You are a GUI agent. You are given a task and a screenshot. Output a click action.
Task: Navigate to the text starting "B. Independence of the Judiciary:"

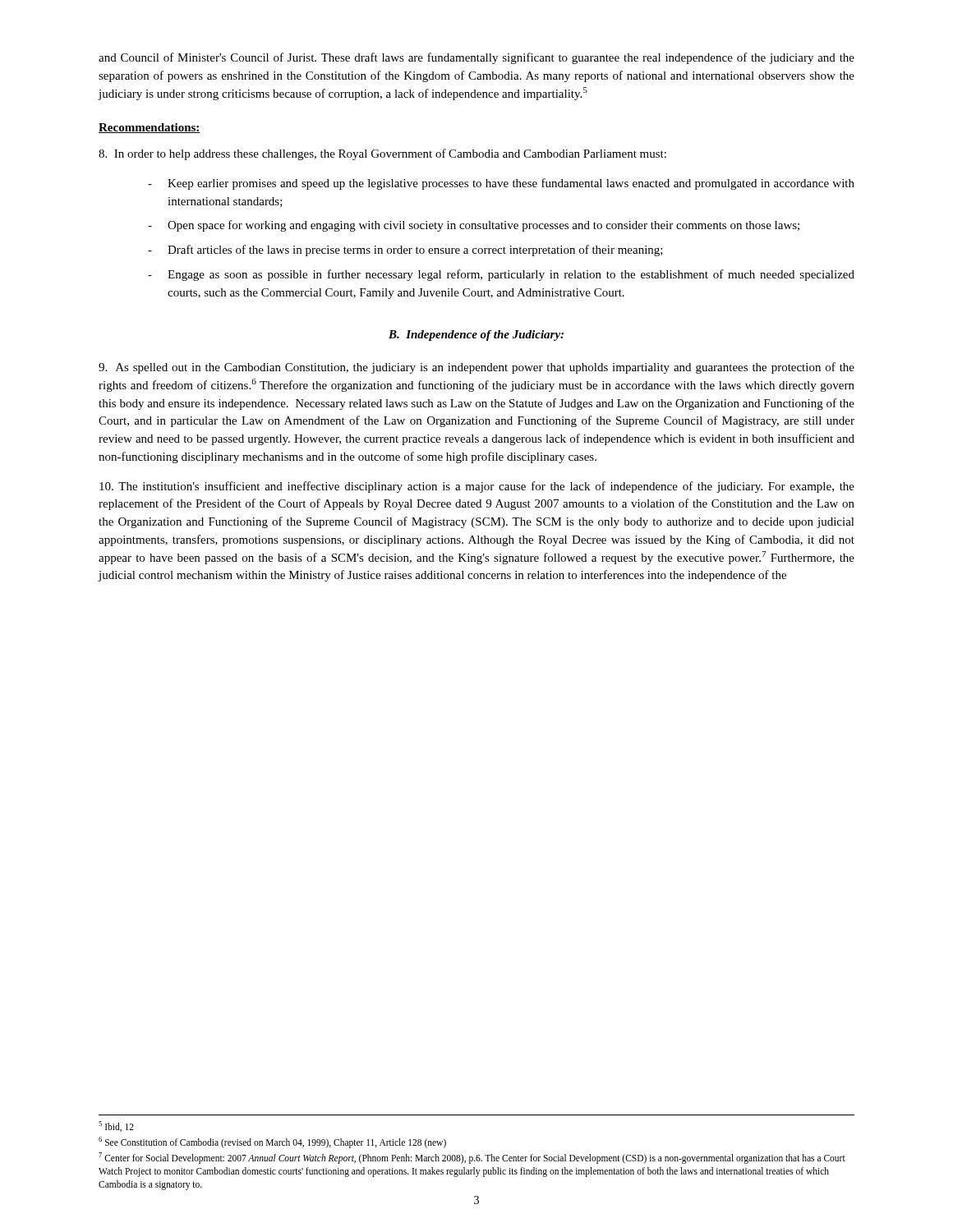pyautogui.click(x=476, y=334)
